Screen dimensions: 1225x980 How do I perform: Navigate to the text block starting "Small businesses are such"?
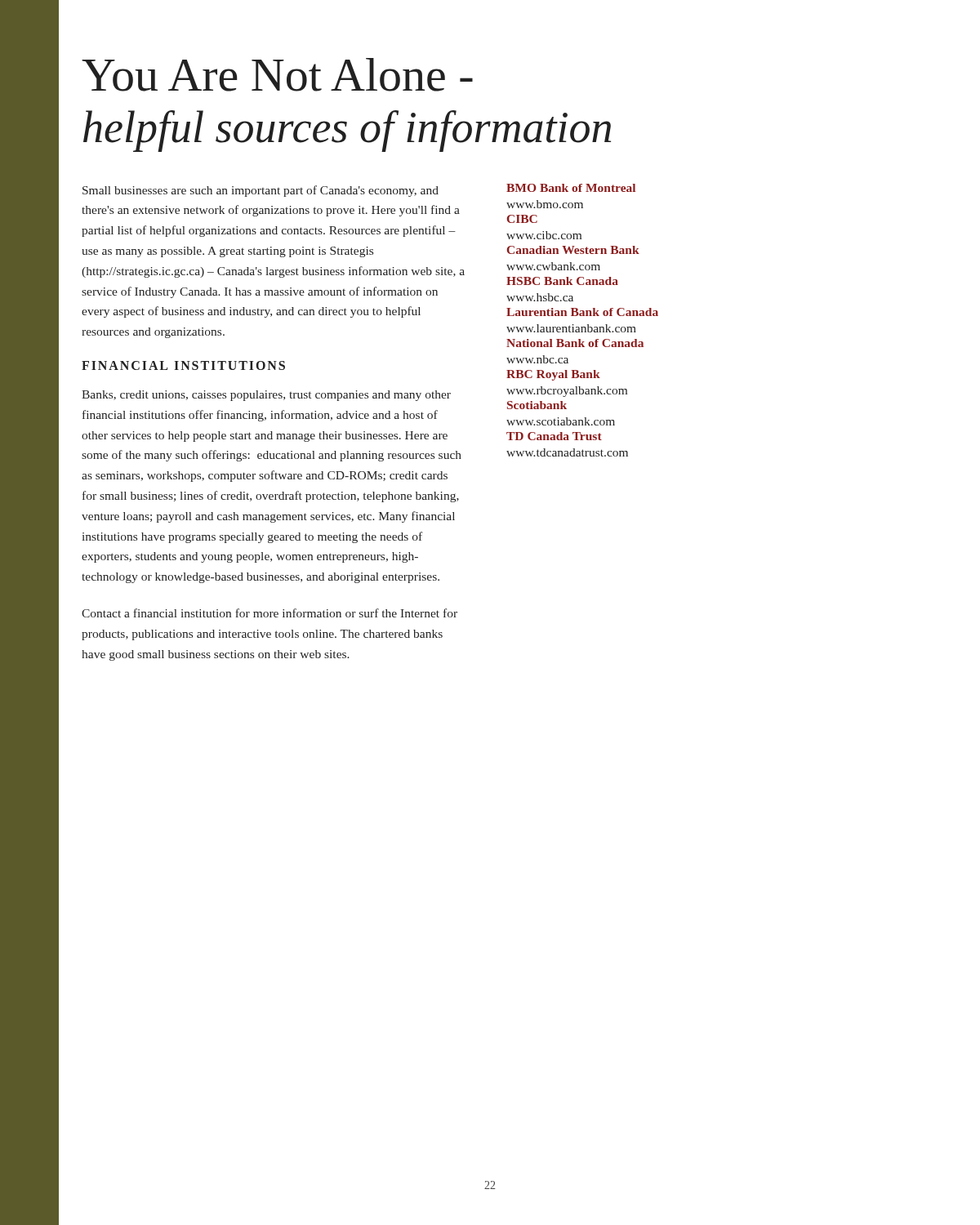(x=273, y=260)
